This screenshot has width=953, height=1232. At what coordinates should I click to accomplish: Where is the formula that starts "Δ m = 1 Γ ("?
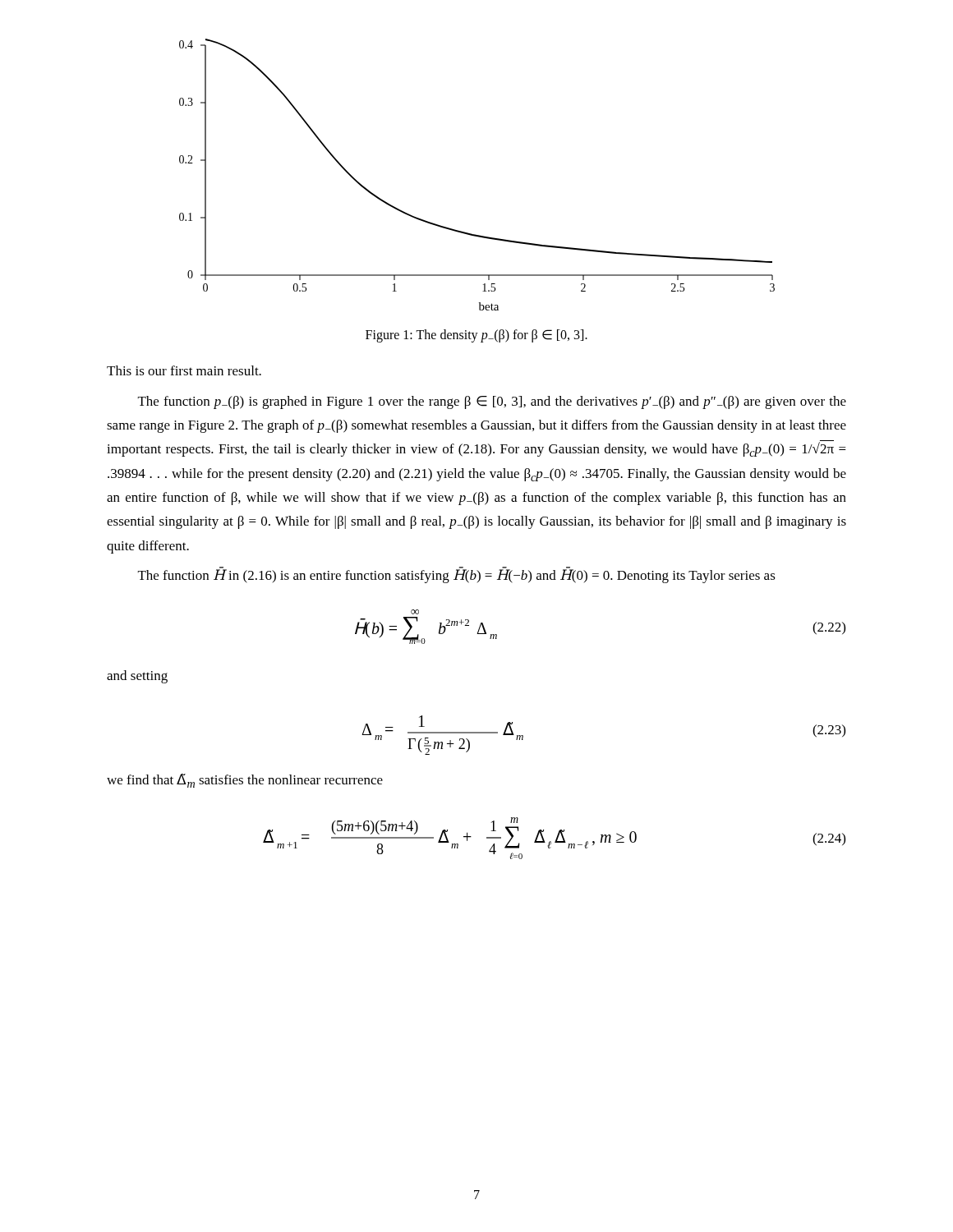tap(476, 730)
